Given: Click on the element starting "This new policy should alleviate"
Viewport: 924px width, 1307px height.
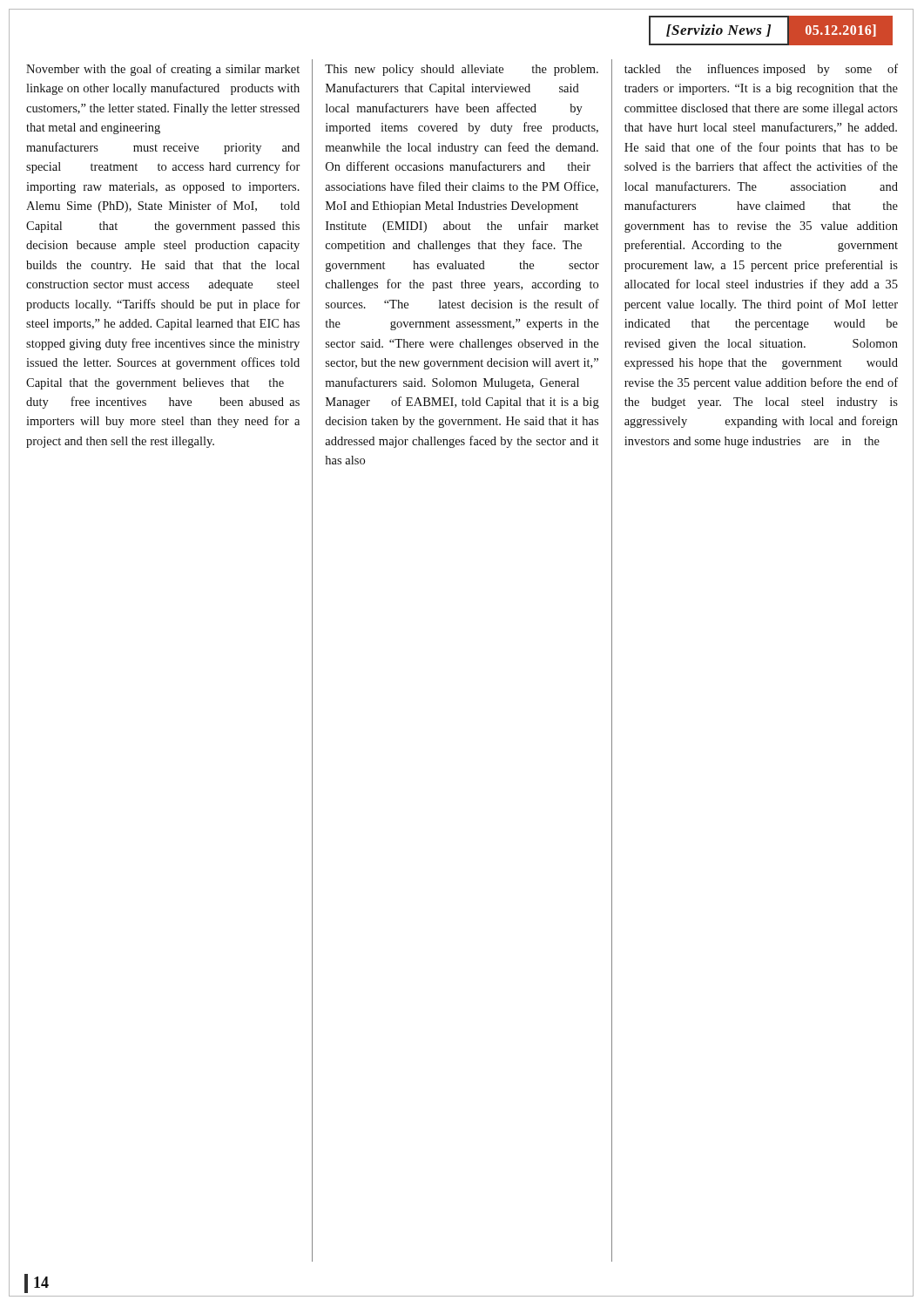Looking at the screenshot, I should pyautogui.click(x=462, y=265).
